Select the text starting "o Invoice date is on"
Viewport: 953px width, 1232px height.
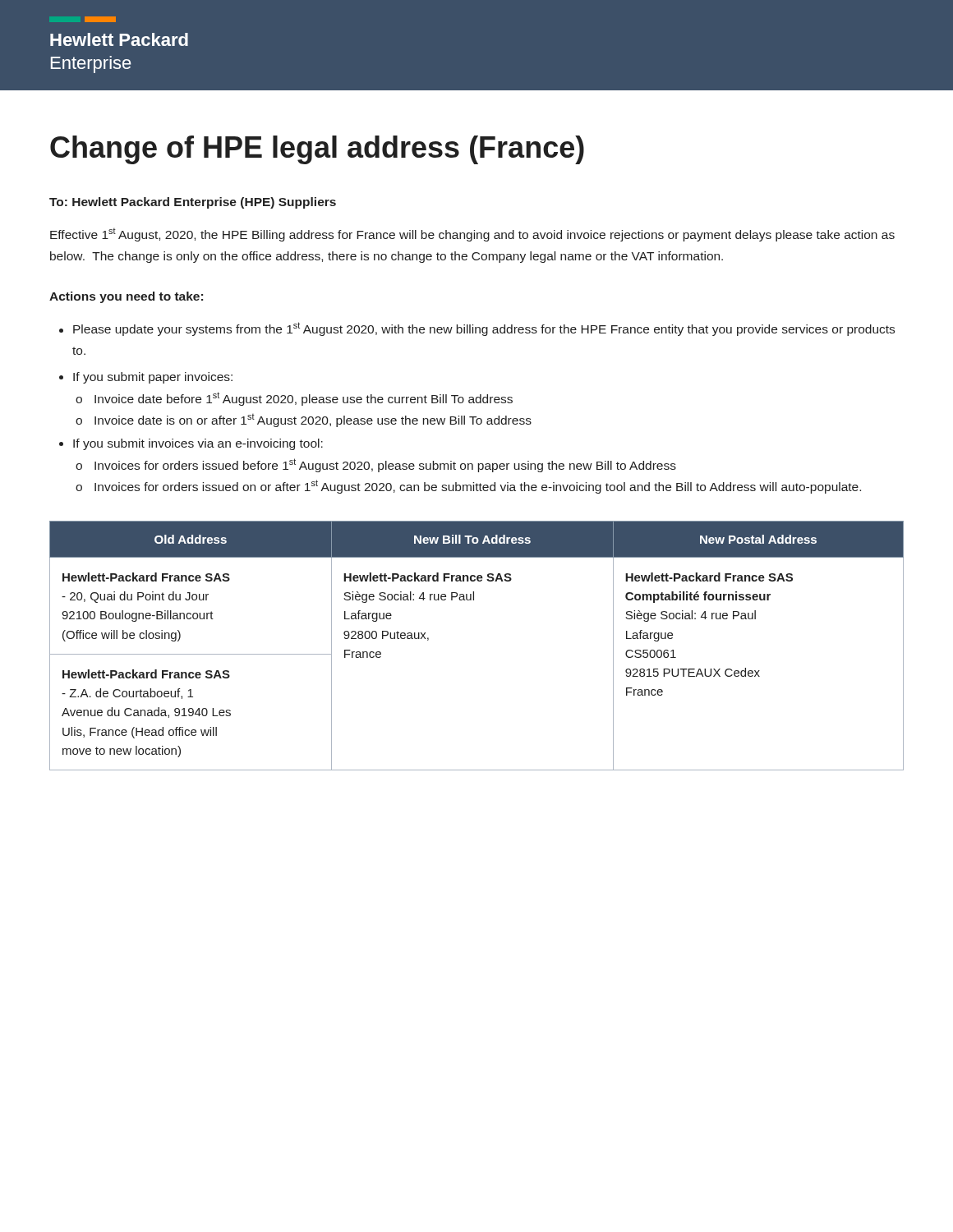pyautogui.click(x=304, y=420)
